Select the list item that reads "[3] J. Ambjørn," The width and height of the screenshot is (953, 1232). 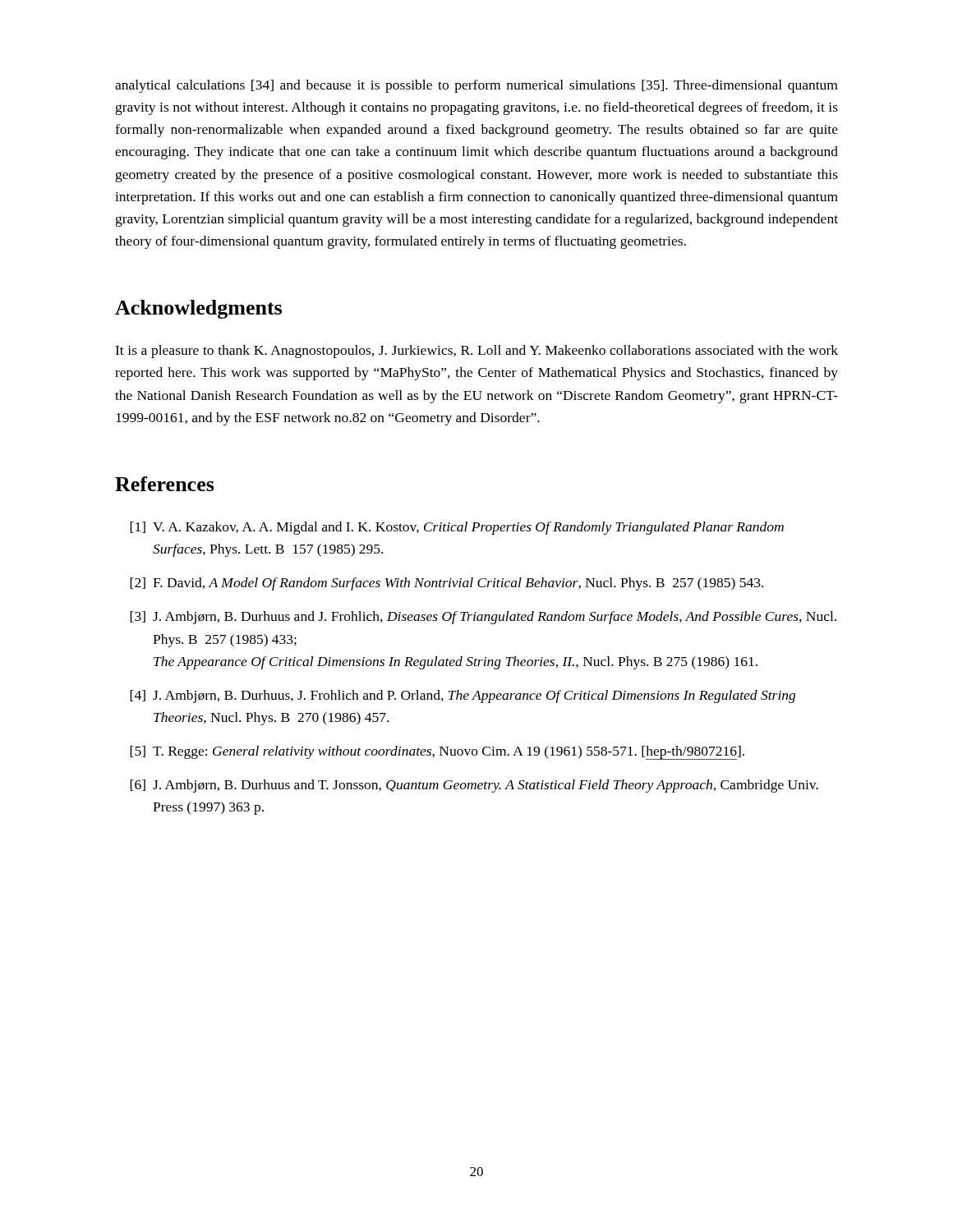click(483, 618)
